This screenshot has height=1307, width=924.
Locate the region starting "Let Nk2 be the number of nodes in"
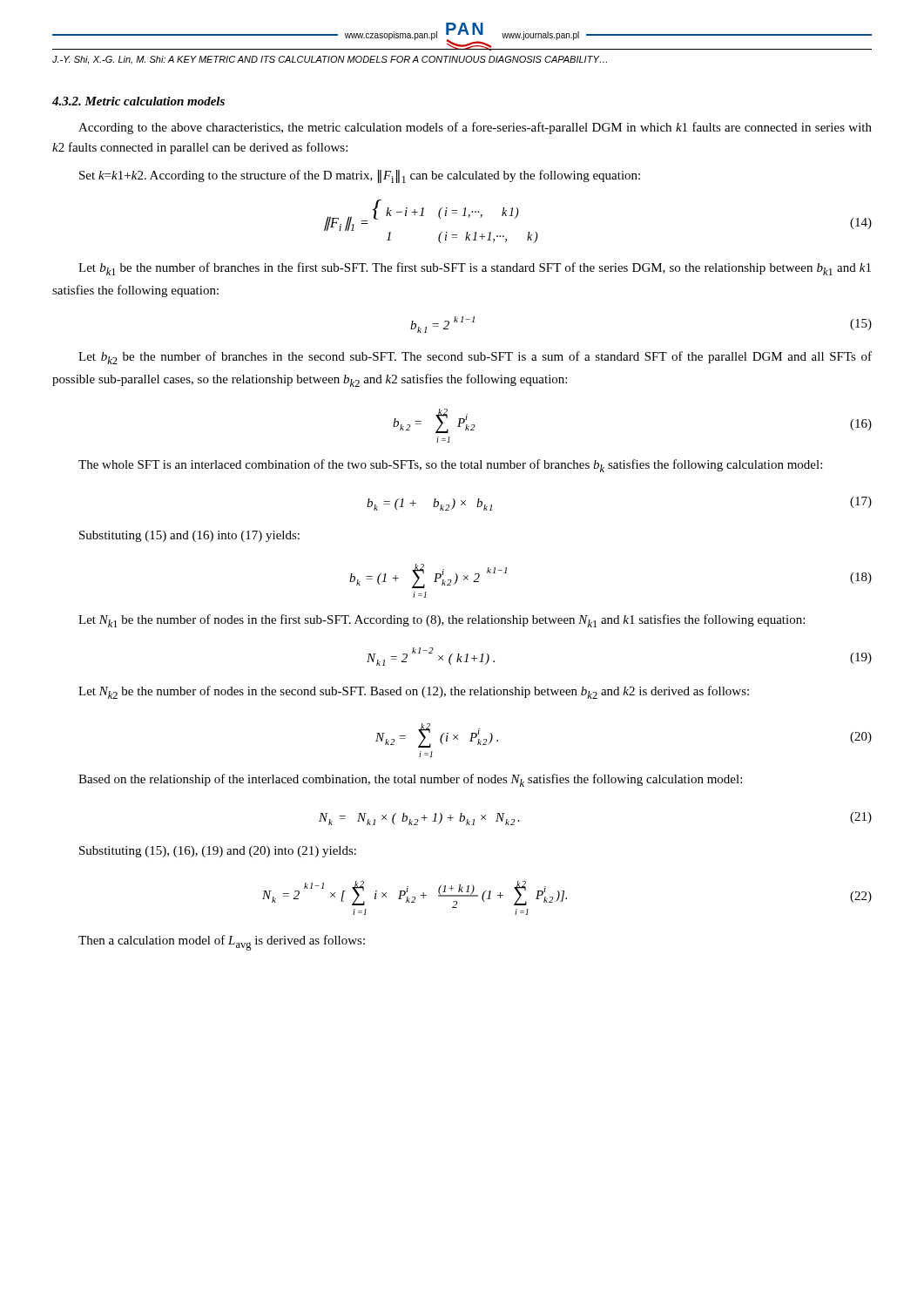(414, 693)
